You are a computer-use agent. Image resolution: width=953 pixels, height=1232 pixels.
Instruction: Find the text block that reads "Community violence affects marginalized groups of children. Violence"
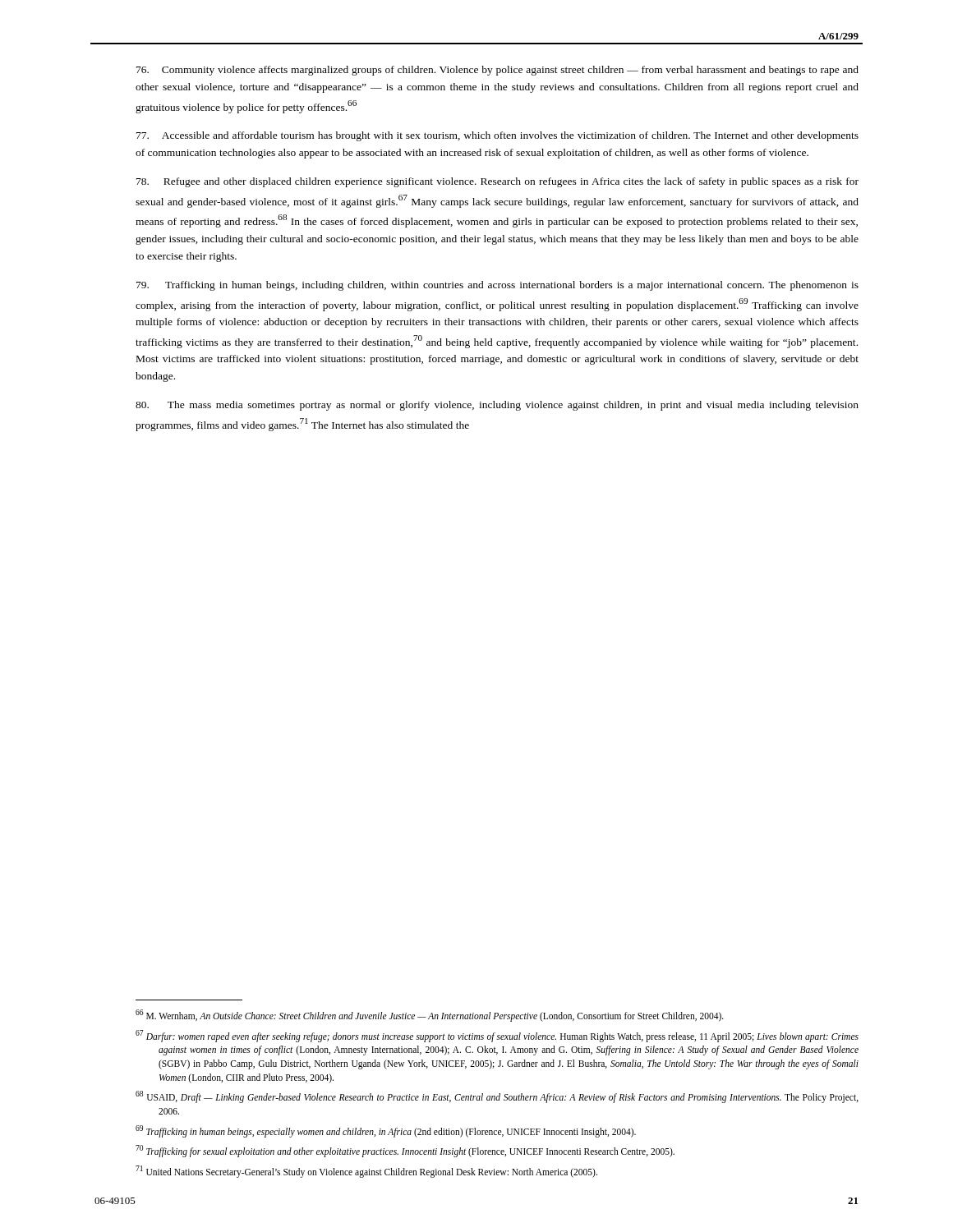click(x=497, y=88)
